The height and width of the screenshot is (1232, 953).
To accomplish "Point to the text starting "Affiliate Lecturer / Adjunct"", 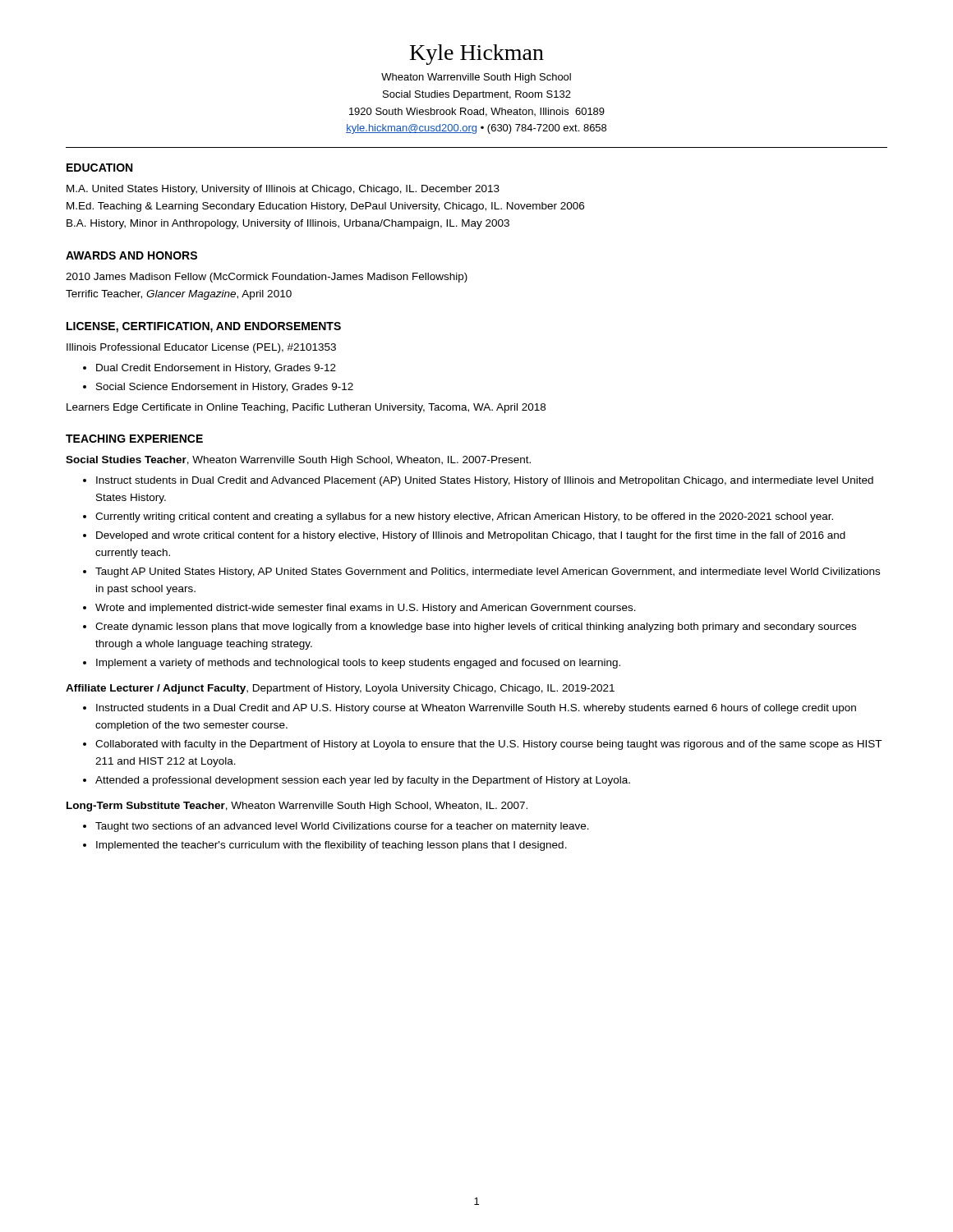I will coord(340,687).
